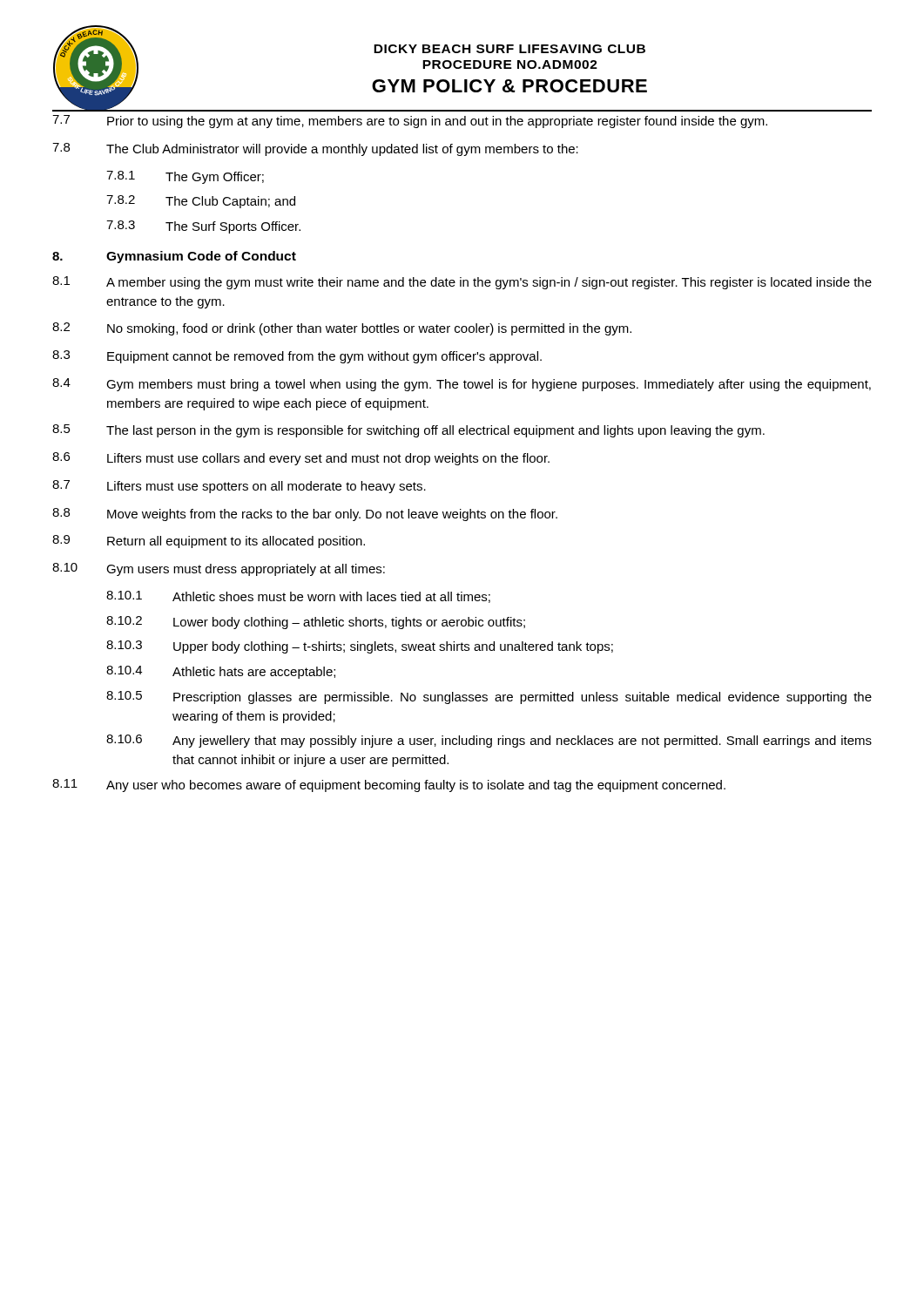The width and height of the screenshot is (924, 1307).
Task: Navigate to the block starting "8.10 Gym users must dress appropriately"
Action: 219,569
